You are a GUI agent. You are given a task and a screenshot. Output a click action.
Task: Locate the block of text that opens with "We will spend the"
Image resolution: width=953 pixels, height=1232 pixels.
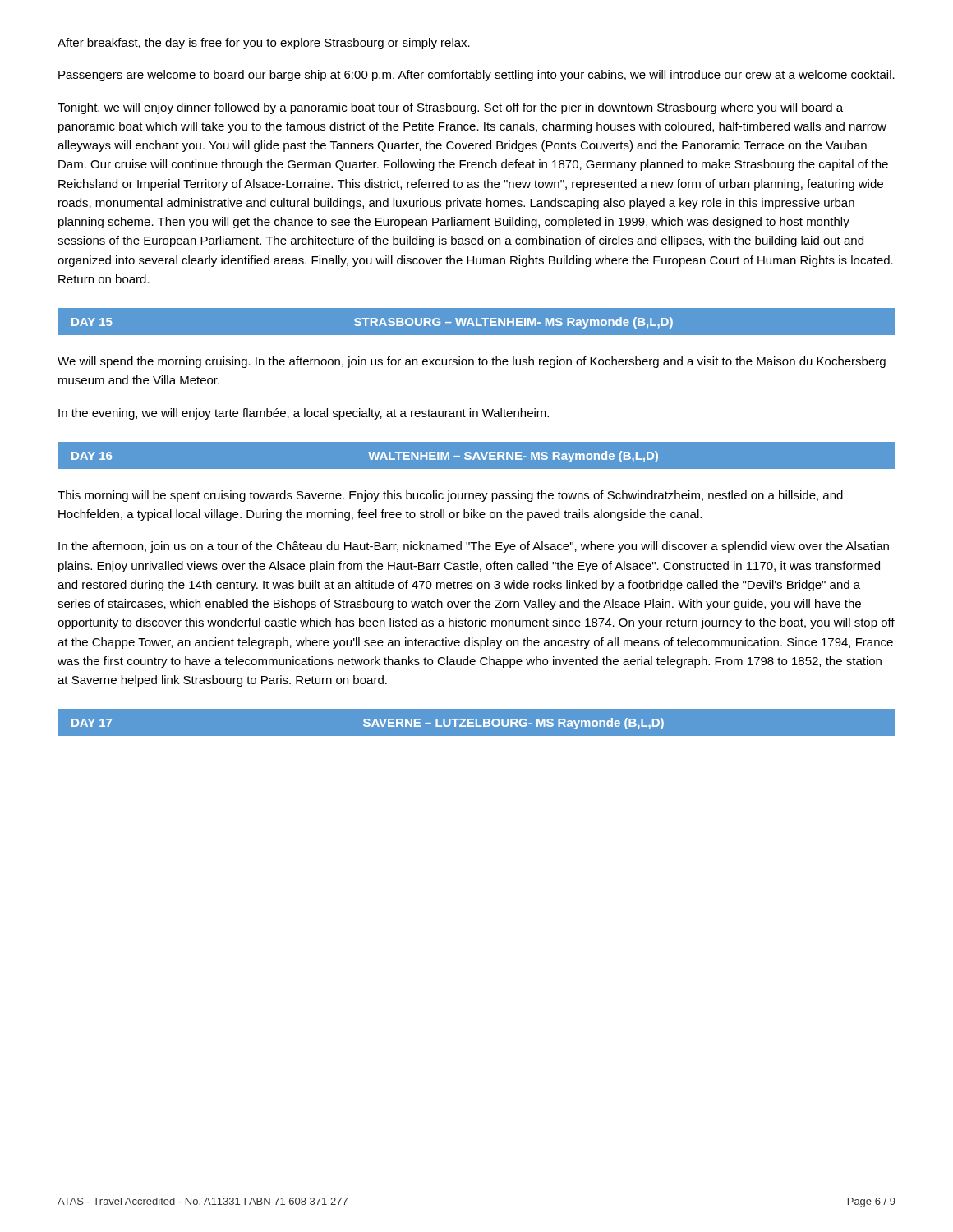click(x=472, y=371)
